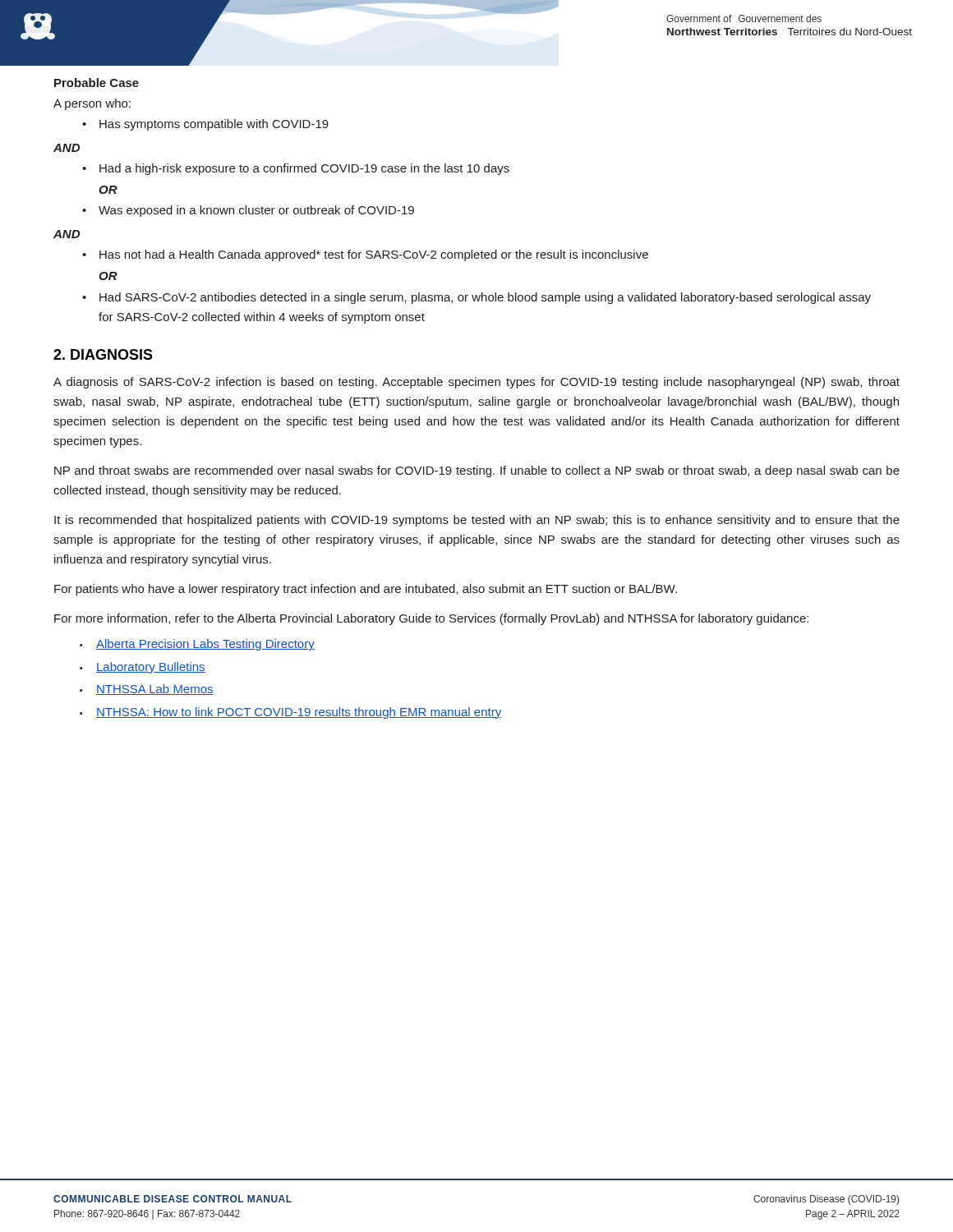The height and width of the screenshot is (1232, 953).
Task: Find the region starting "For more information,"
Action: (431, 618)
